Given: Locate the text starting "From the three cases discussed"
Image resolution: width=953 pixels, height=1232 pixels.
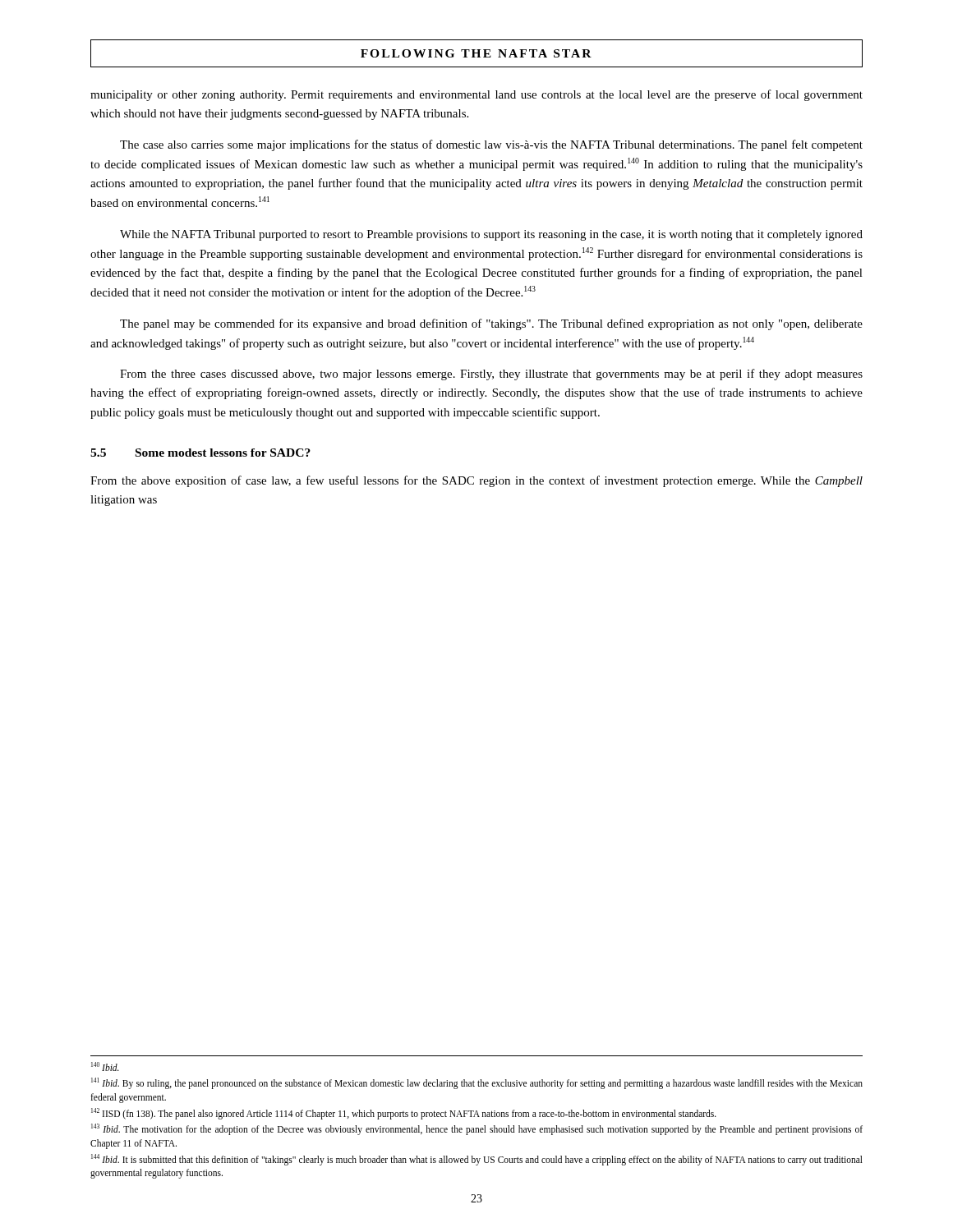Looking at the screenshot, I should (x=476, y=393).
